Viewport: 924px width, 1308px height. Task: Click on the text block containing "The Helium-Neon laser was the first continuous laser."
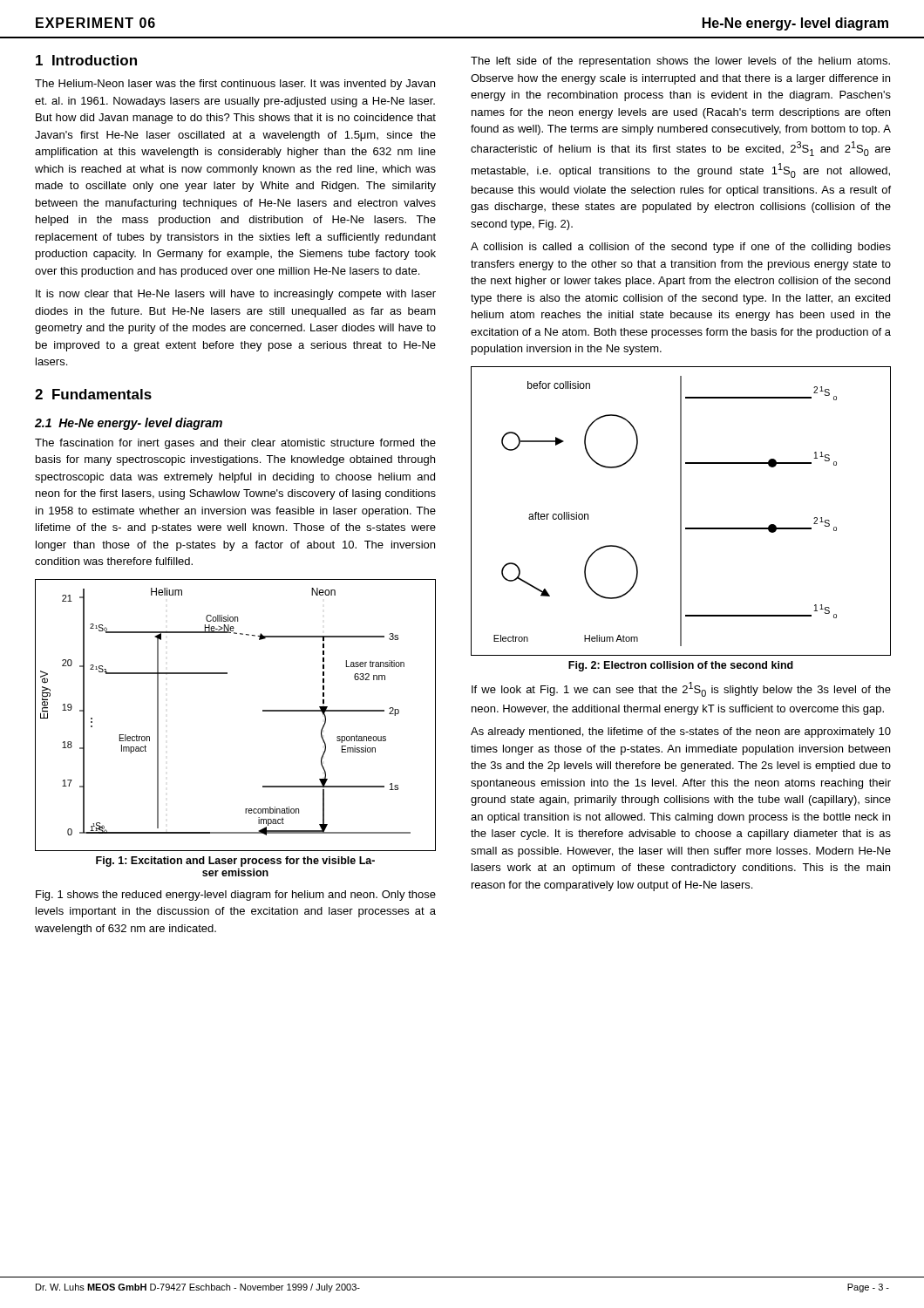[x=235, y=223]
